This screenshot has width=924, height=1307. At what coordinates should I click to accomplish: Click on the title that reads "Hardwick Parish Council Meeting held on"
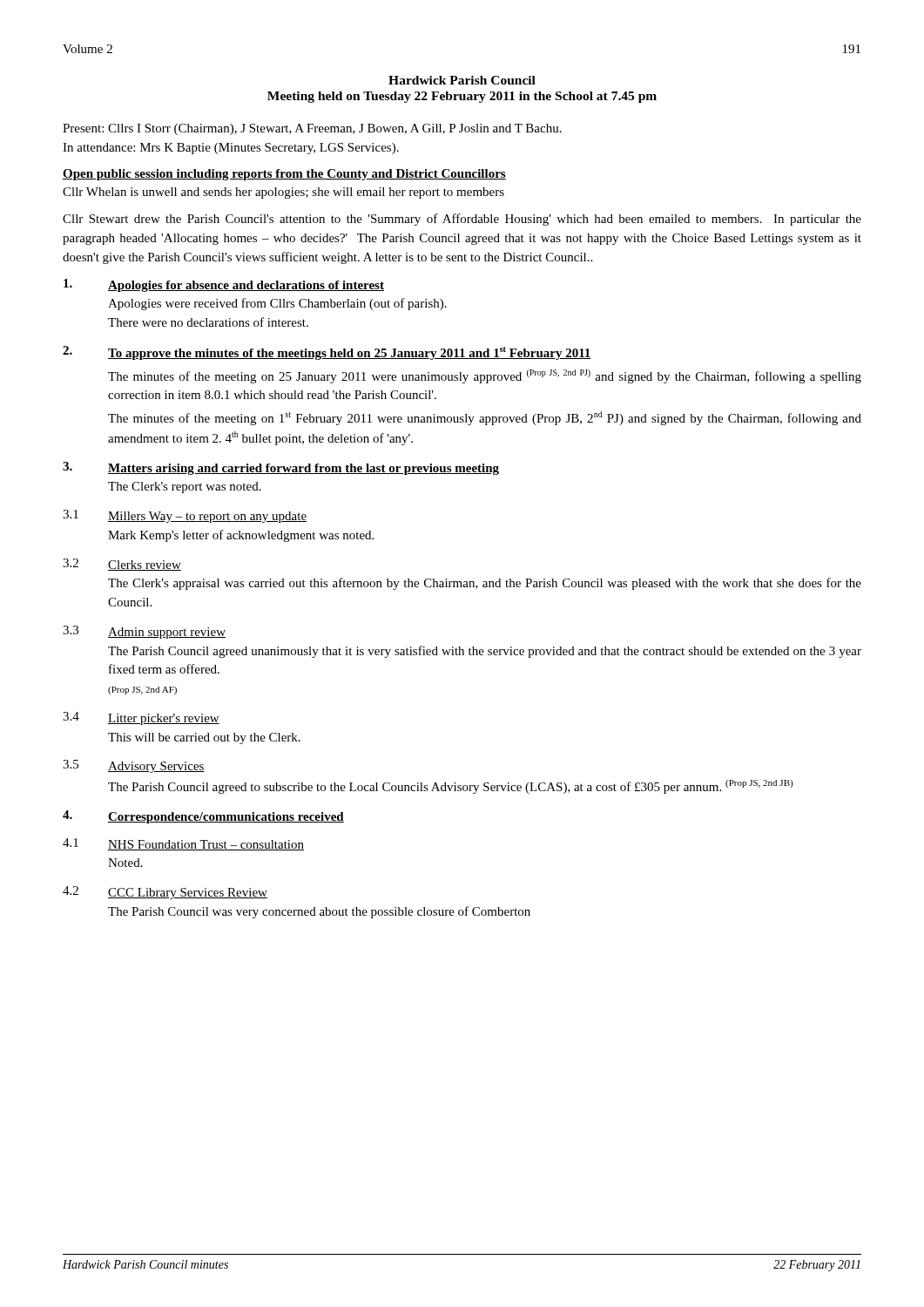[462, 88]
